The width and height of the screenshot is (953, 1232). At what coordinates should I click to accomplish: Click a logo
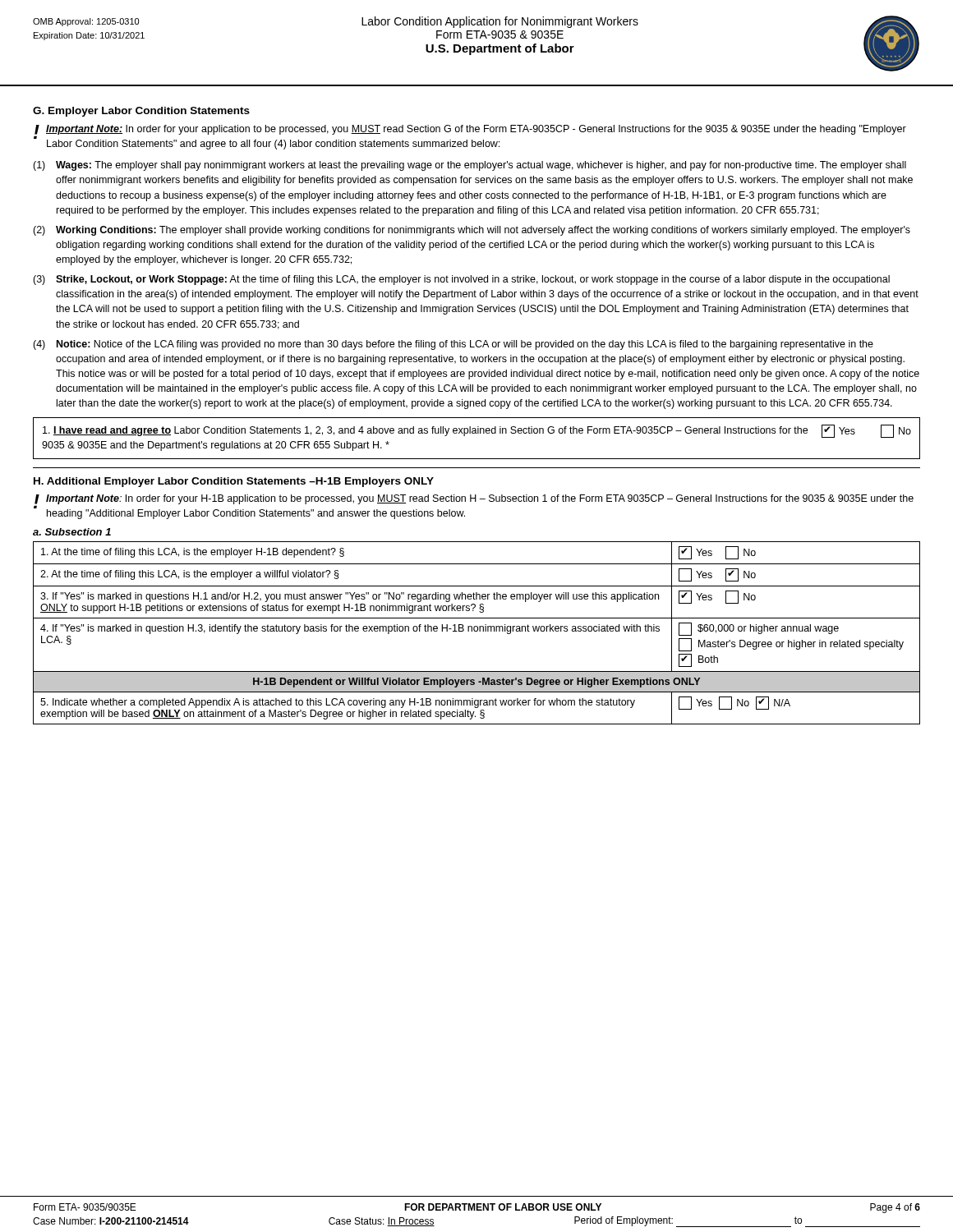(891, 45)
